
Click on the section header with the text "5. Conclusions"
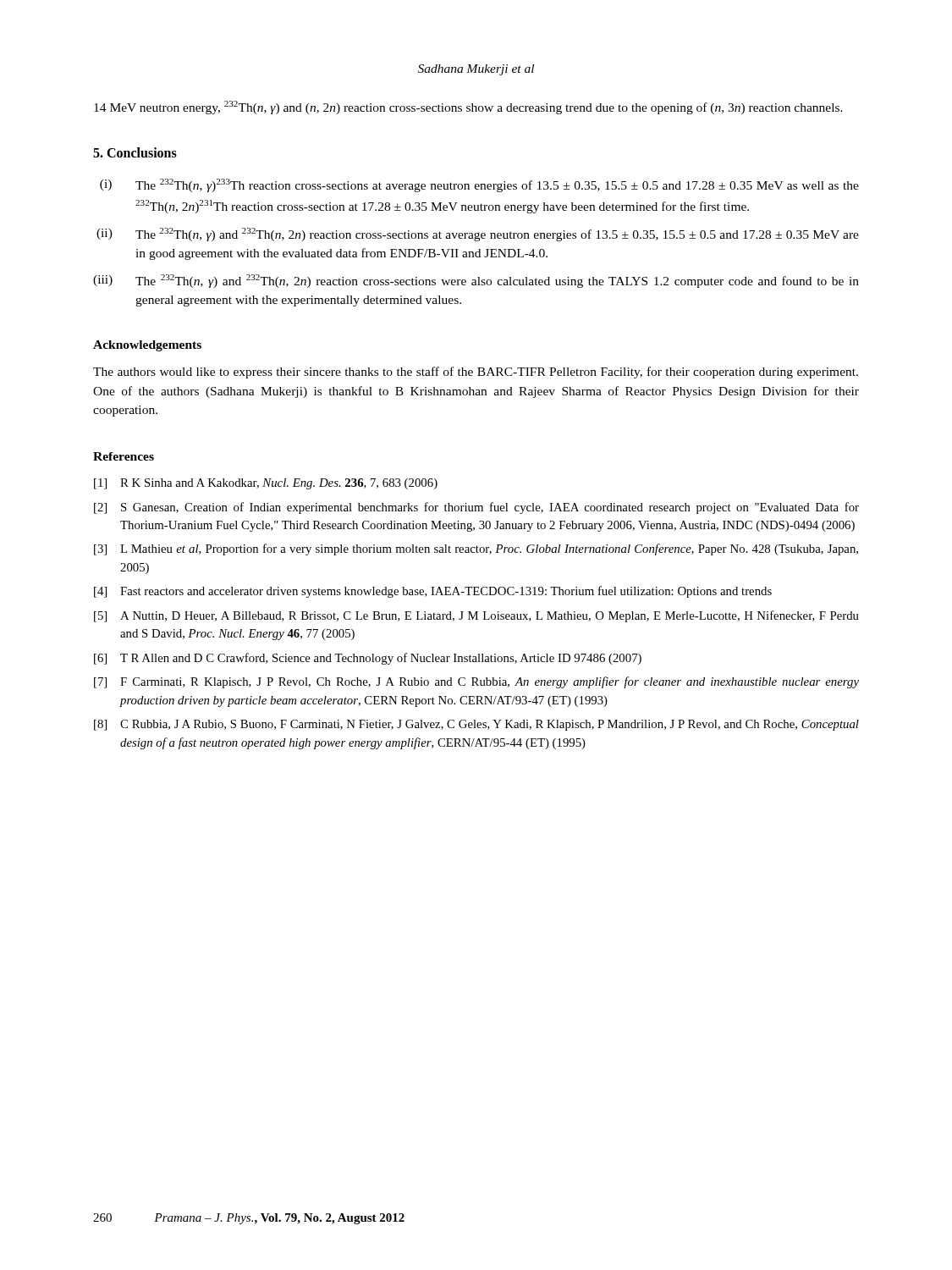point(135,153)
